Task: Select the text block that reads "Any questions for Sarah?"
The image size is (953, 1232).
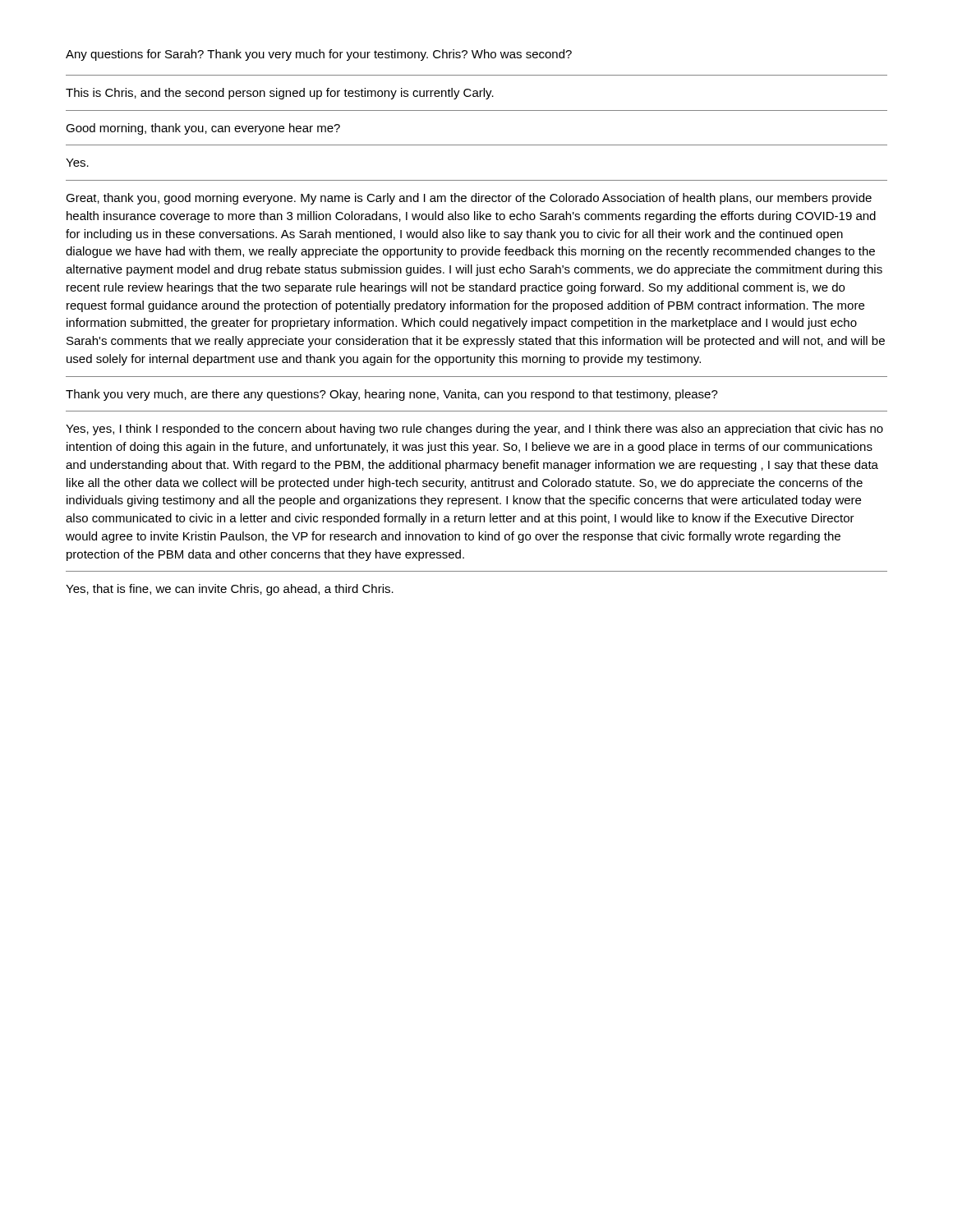Action: click(319, 54)
